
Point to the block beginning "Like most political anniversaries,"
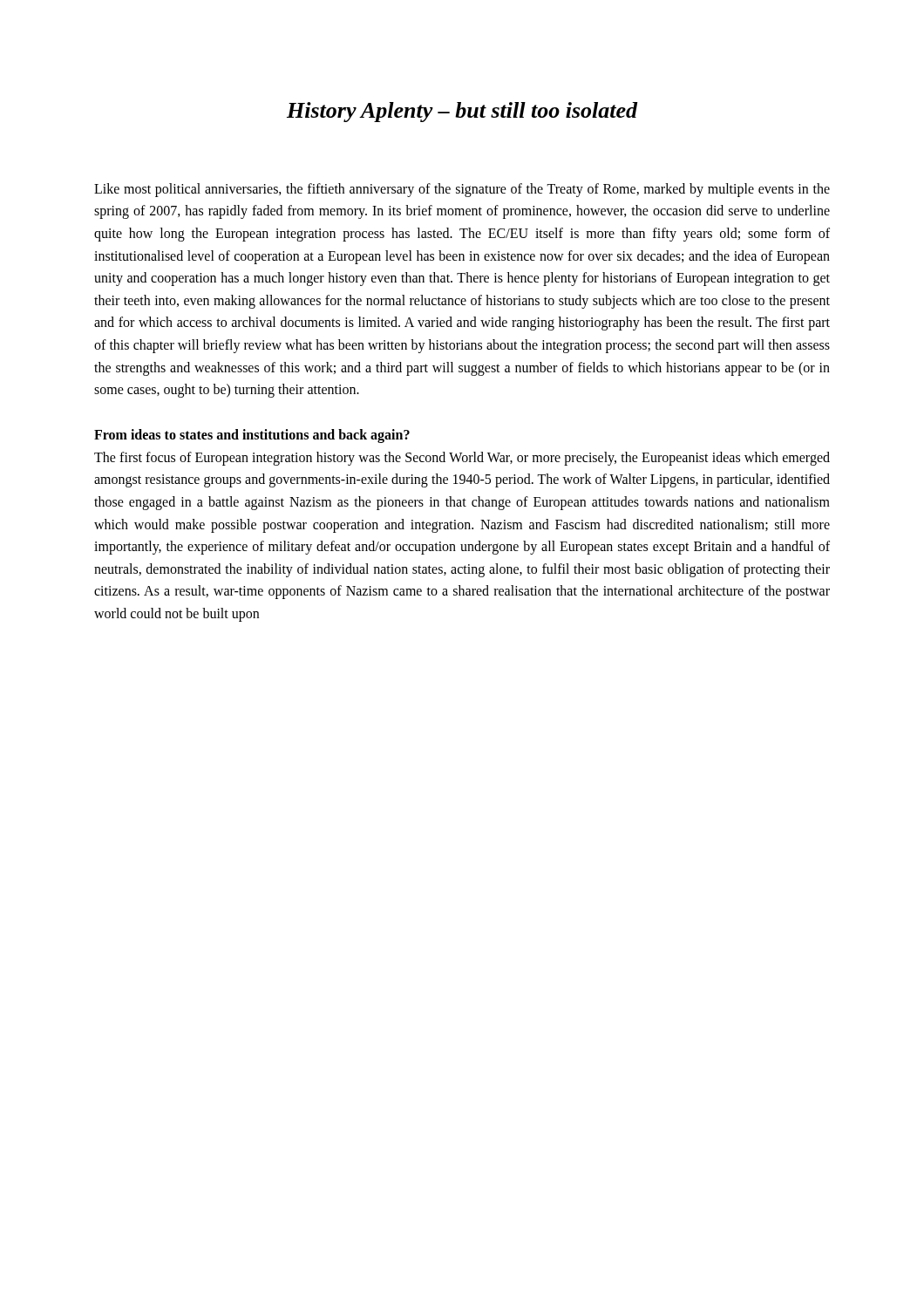[x=462, y=289]
